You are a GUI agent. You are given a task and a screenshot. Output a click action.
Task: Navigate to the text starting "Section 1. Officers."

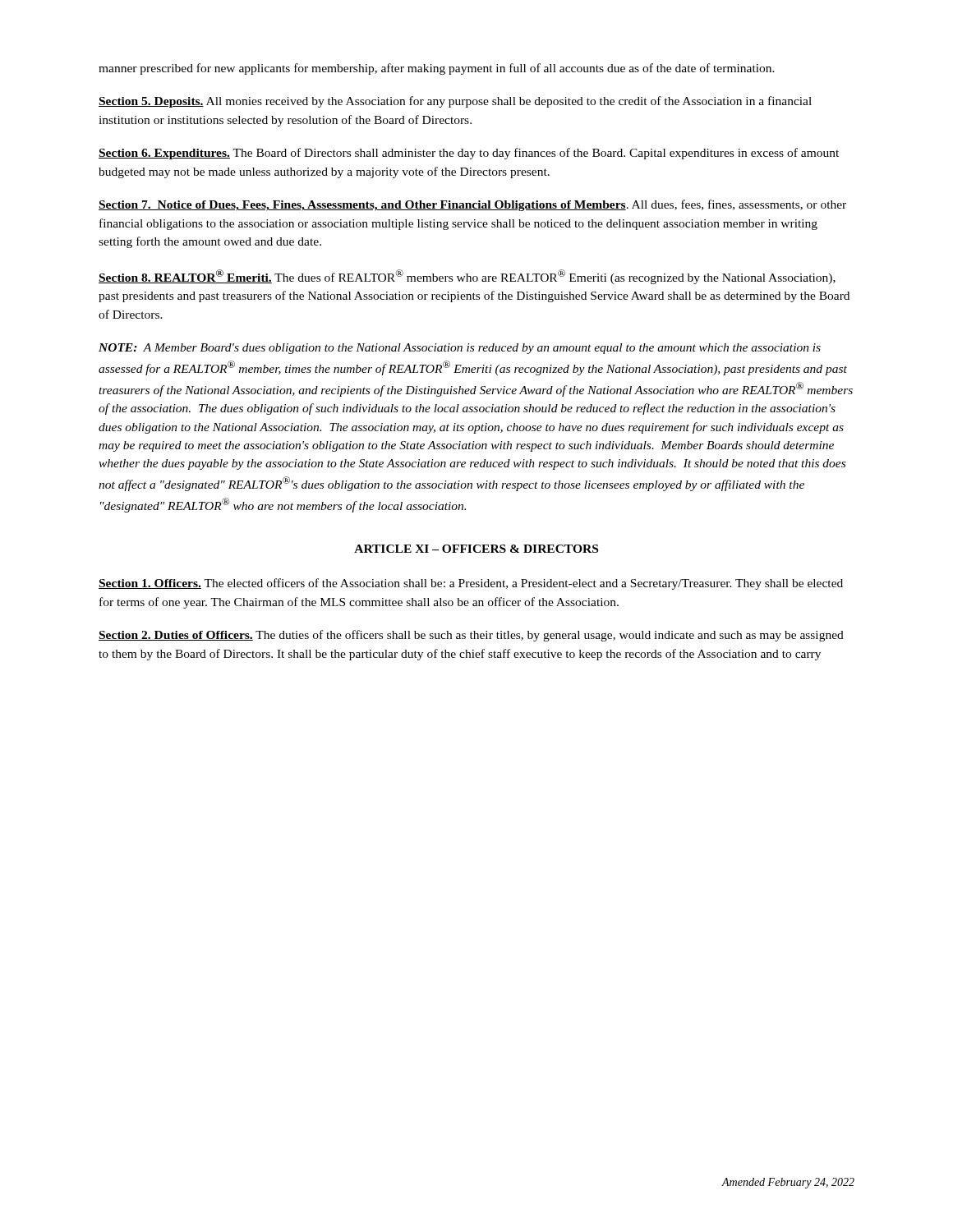[x=471, y=592]
